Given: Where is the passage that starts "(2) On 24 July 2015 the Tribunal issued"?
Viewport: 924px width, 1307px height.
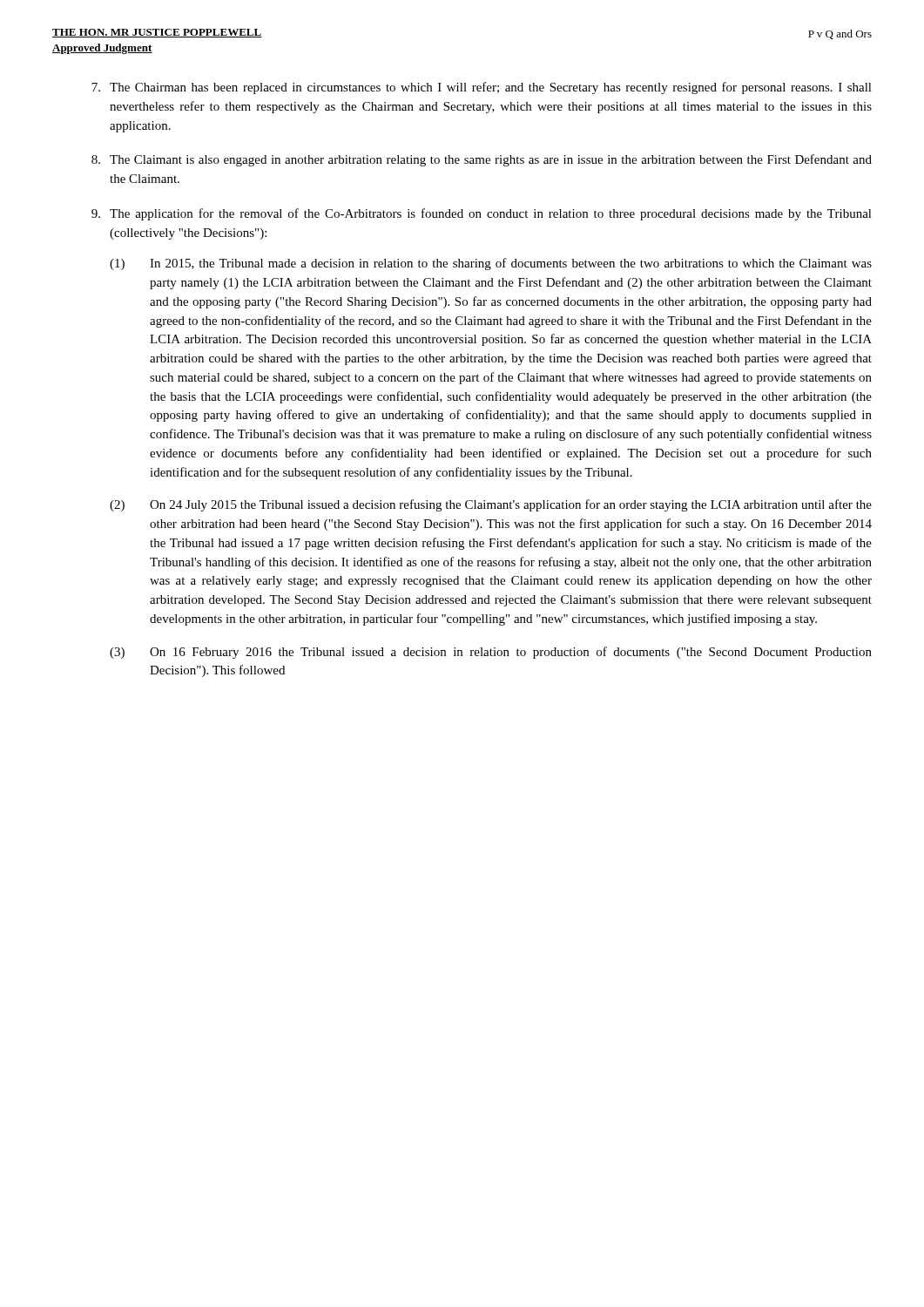Looking at the screenshot, I should click(x=491, y=562).
